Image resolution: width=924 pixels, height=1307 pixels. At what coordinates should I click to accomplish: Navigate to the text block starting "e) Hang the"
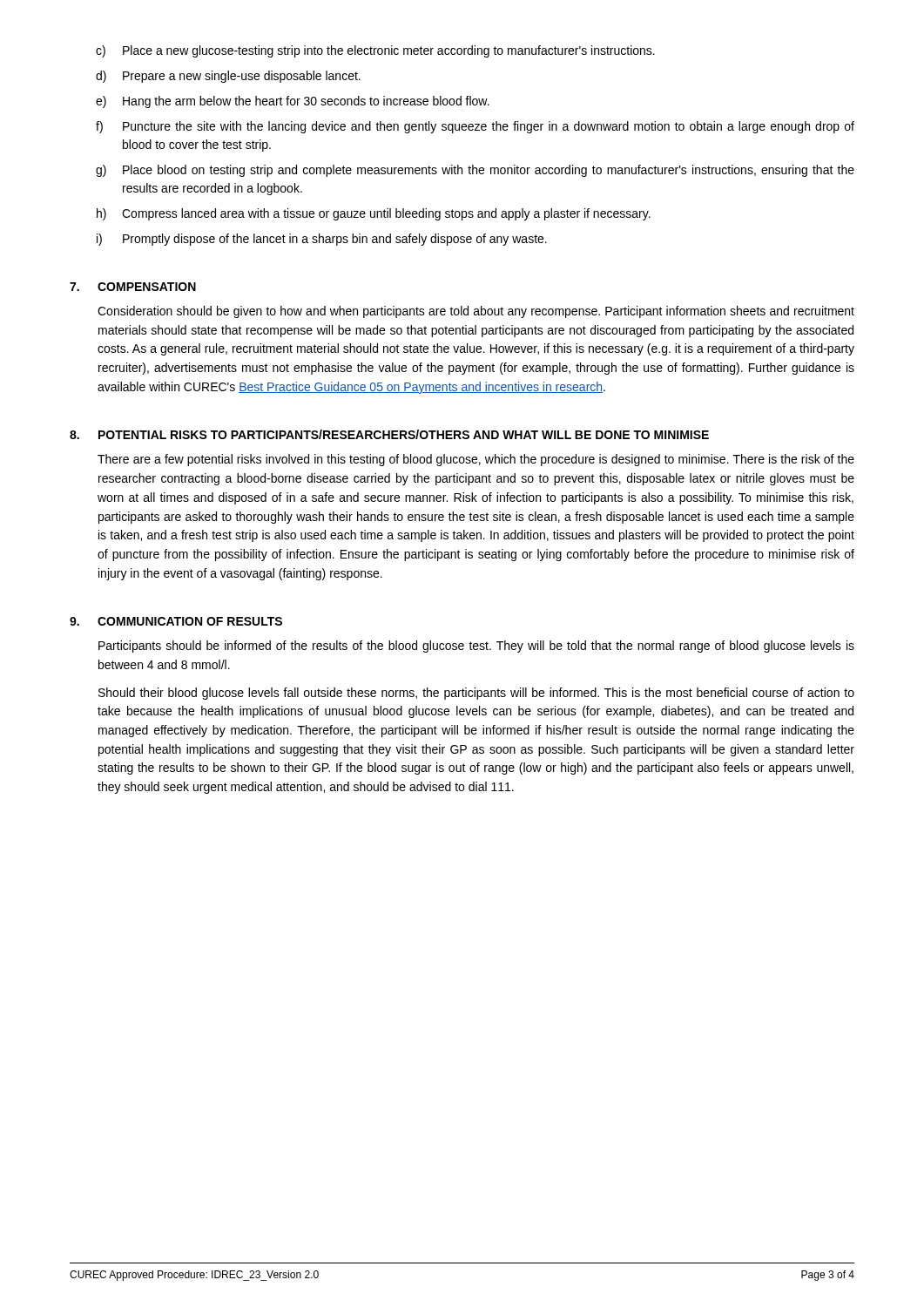pos(475,102)
